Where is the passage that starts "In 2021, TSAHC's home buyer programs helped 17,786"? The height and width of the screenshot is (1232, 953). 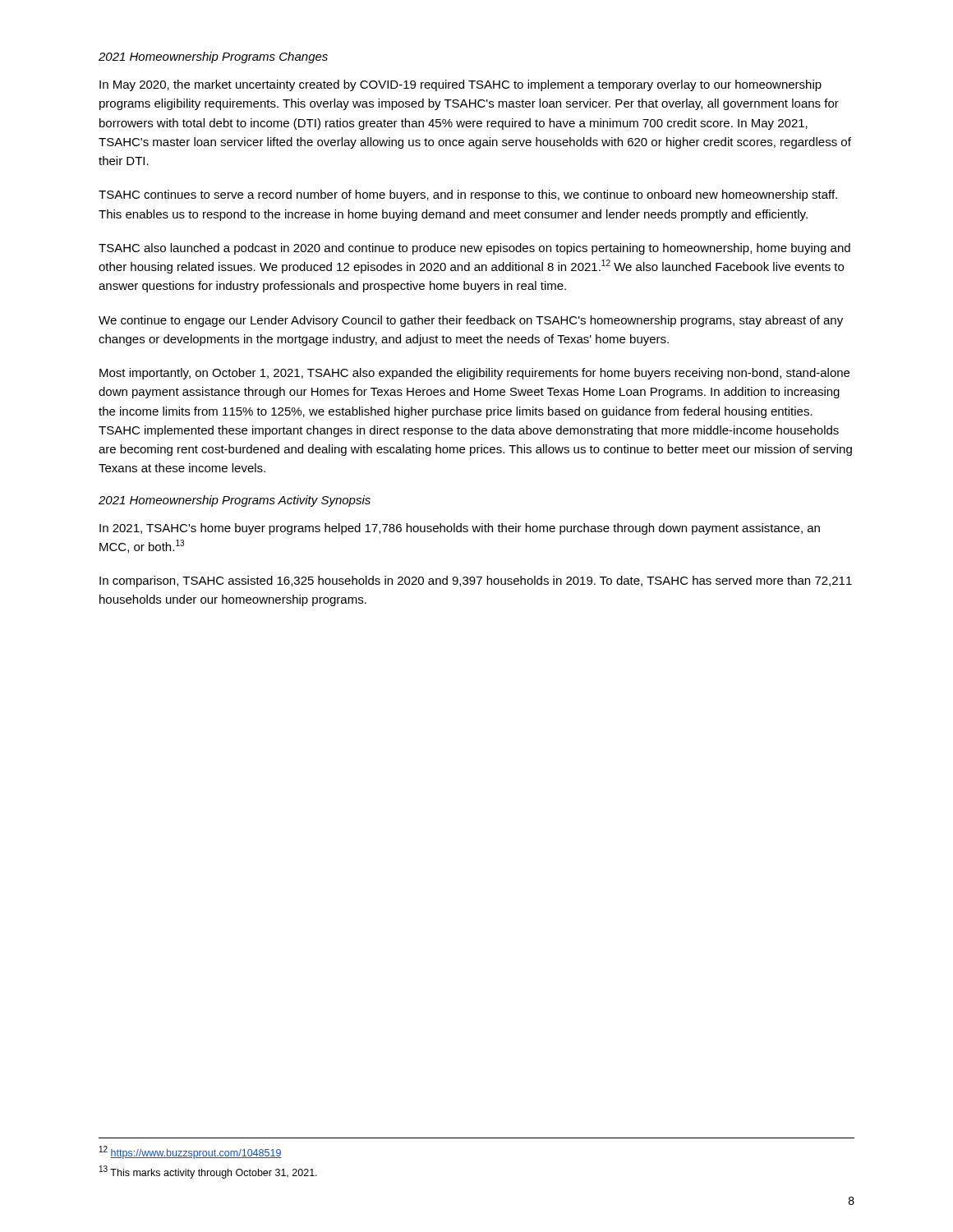pyautogui.click(x=460, y=537)
